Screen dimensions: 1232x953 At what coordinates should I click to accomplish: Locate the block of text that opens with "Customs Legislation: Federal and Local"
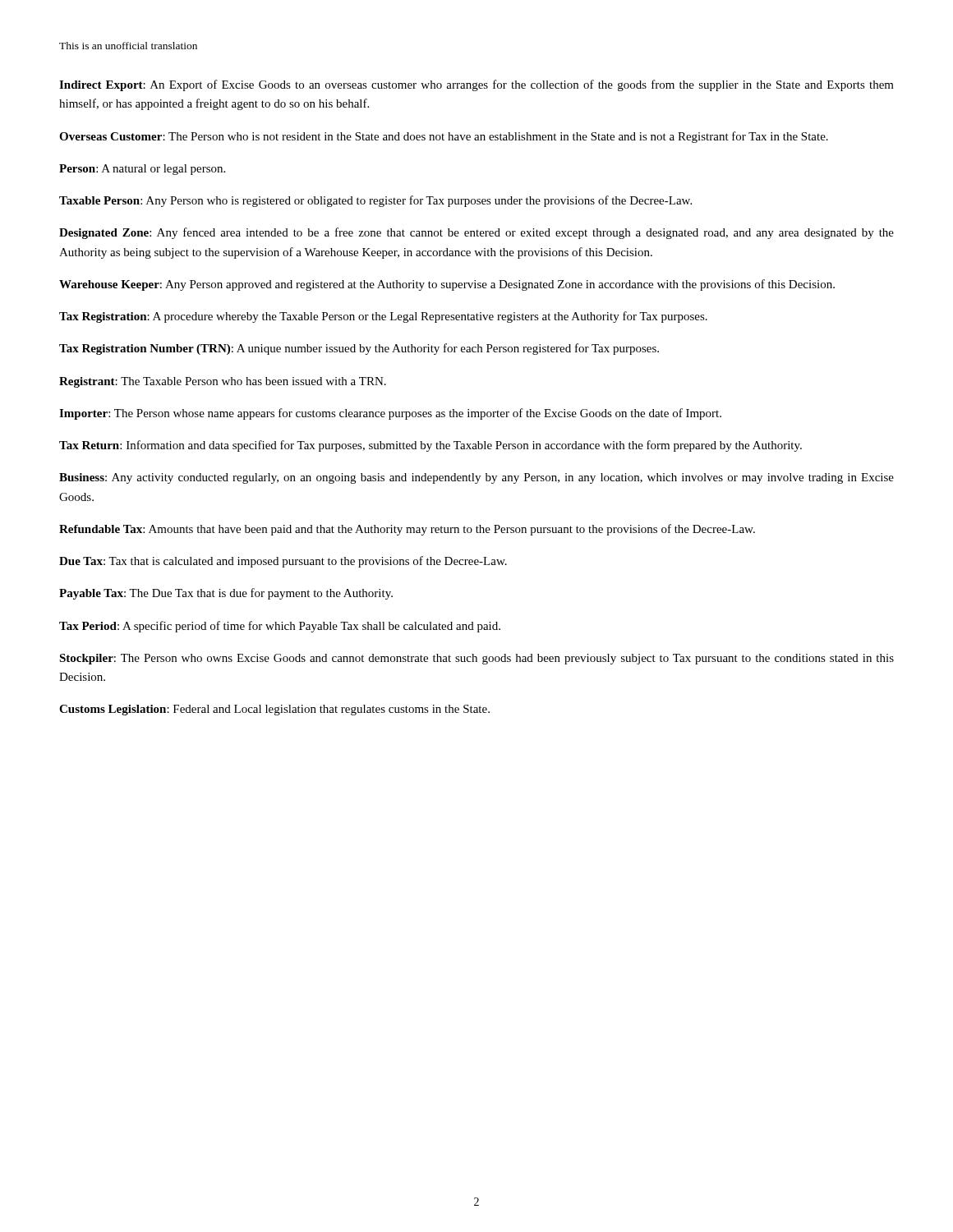(275, 709)
